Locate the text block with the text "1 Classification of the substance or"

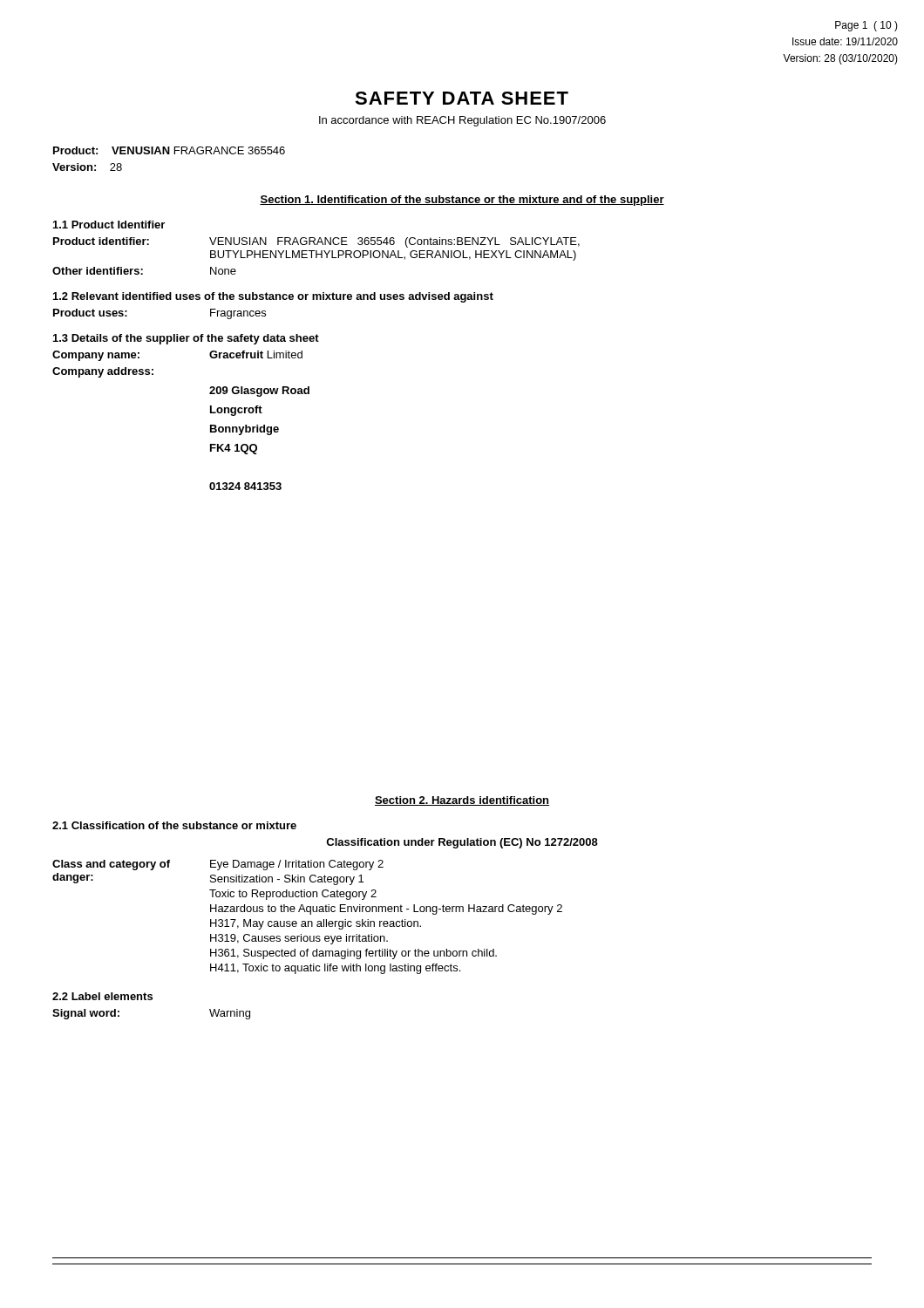[x=174, y=825]
